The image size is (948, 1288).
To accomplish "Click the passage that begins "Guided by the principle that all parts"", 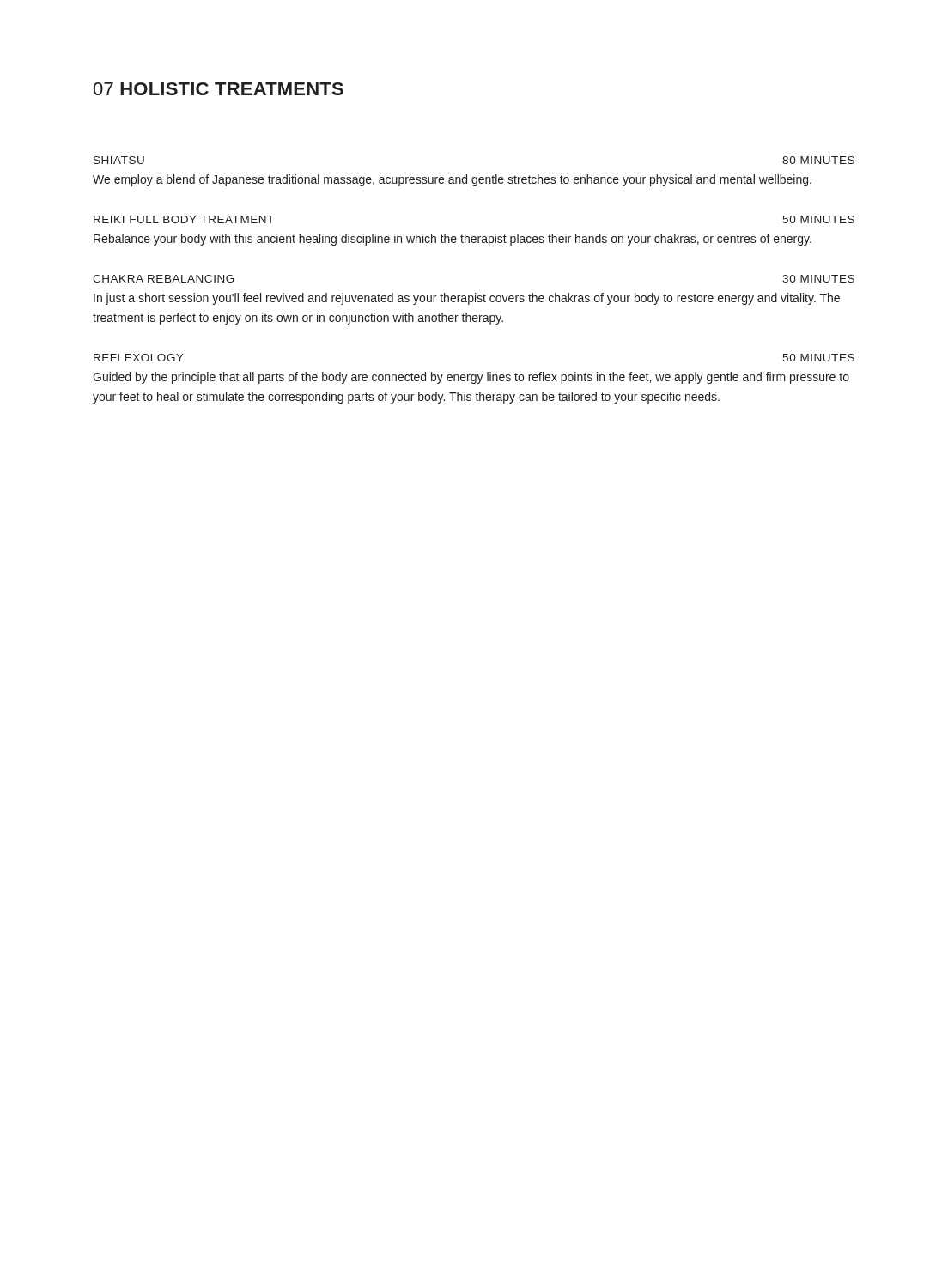I will pyautogui.click(x=471, y=387).
